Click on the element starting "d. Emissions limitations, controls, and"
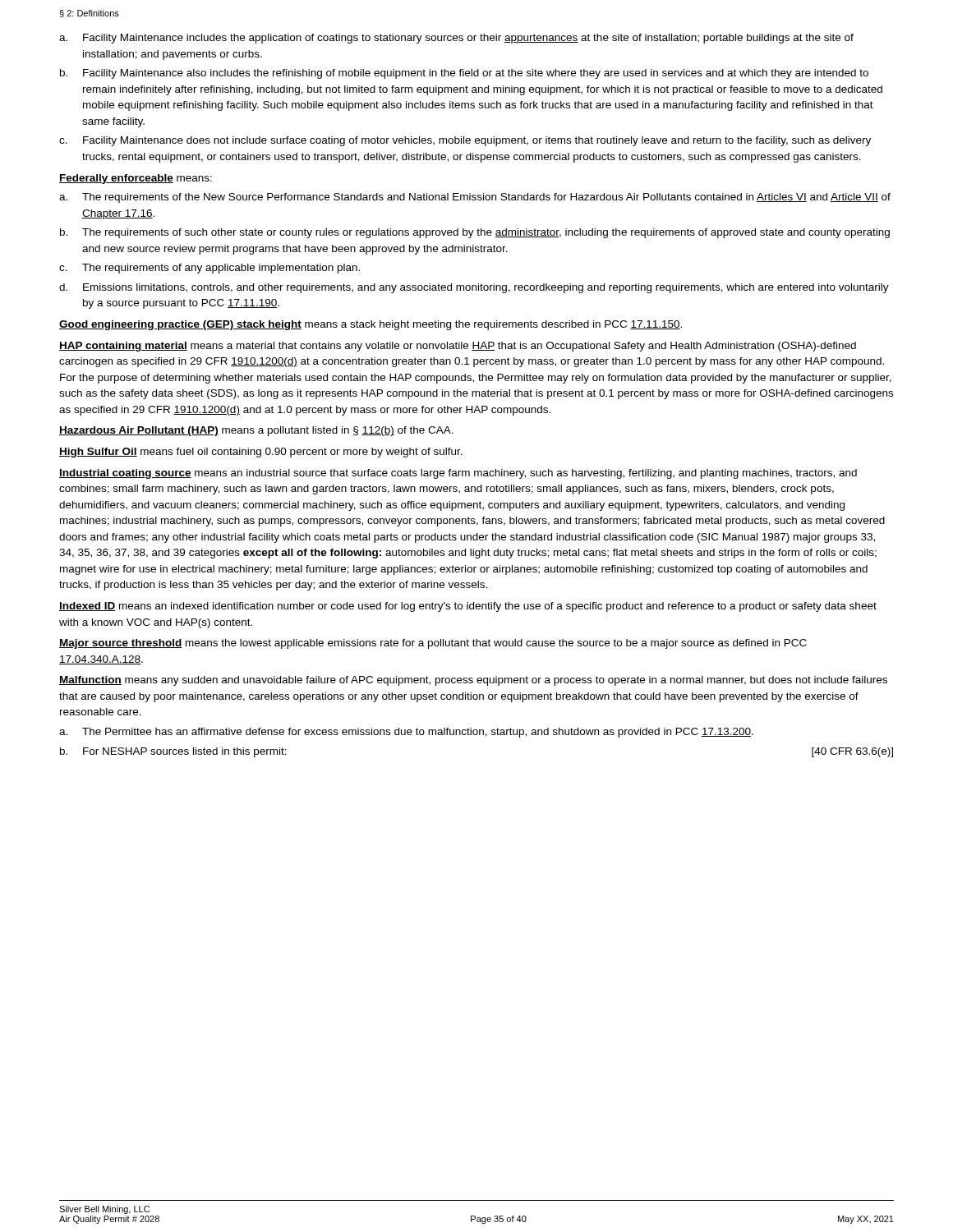 click(476, 295)
